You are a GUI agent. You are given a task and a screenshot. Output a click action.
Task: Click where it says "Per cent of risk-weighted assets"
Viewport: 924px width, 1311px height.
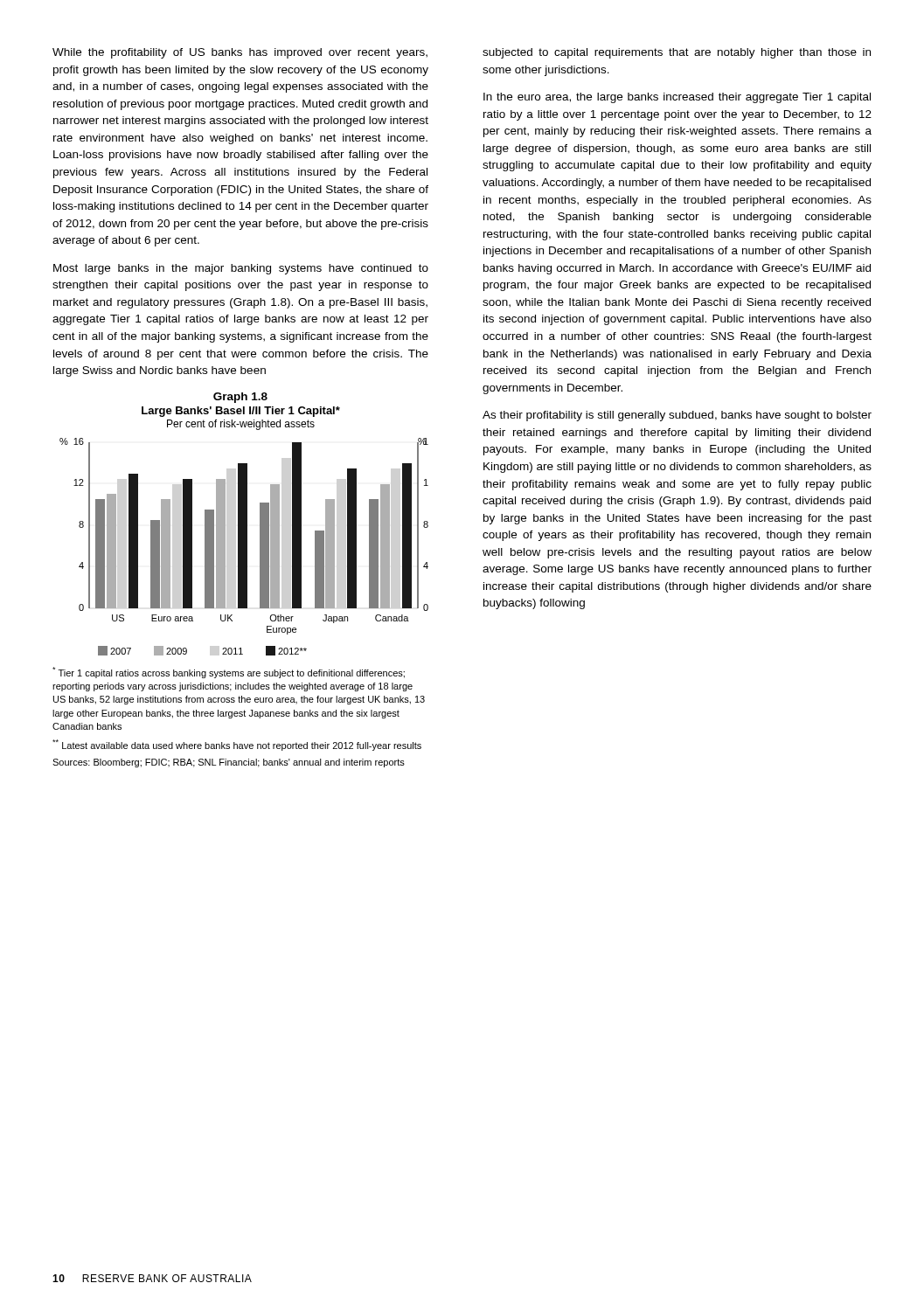coord(240,424)
